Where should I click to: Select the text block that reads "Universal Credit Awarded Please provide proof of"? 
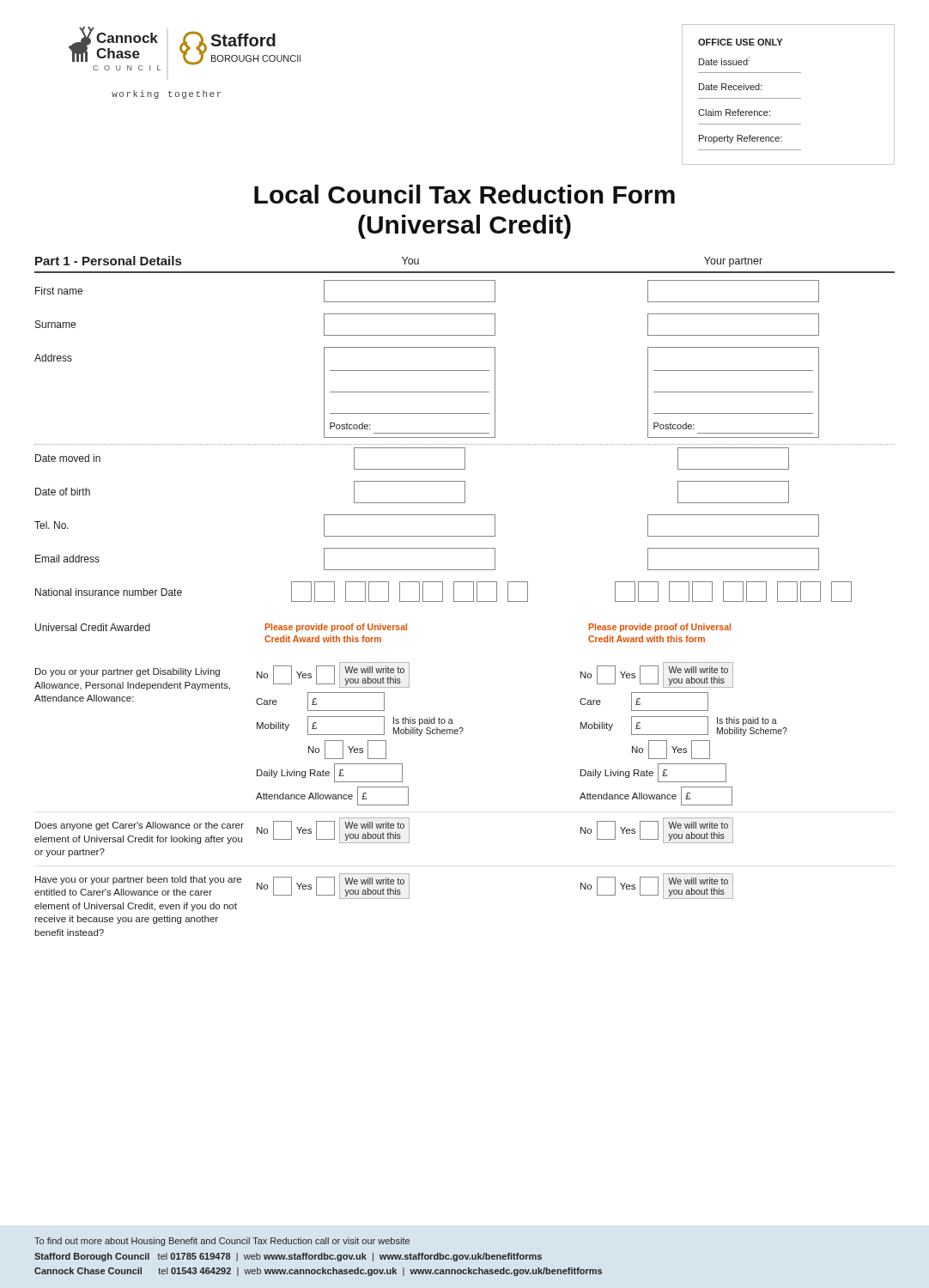pos(383,628)
